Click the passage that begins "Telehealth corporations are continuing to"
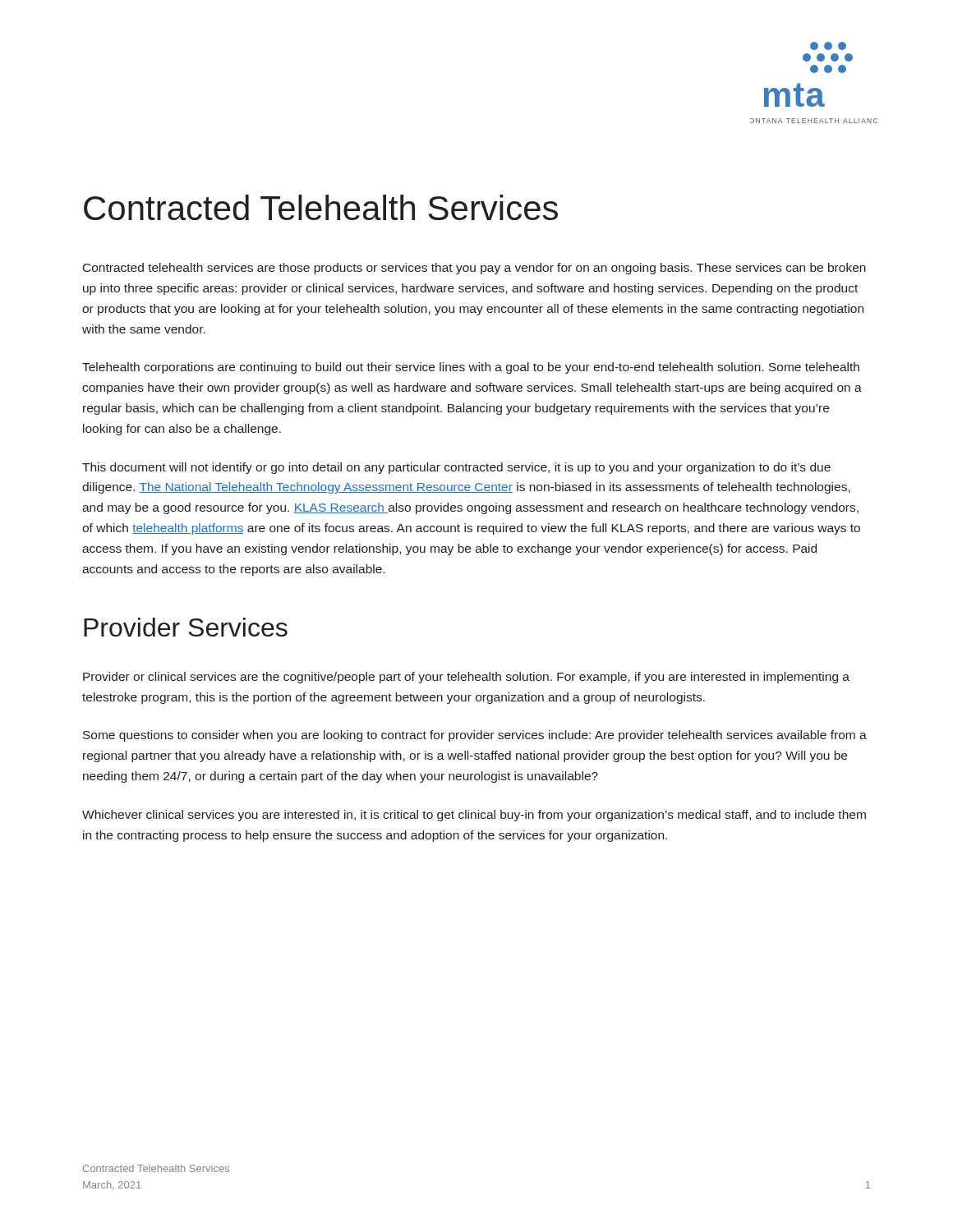Screen dimensions: 1232x953 point(476,398)
